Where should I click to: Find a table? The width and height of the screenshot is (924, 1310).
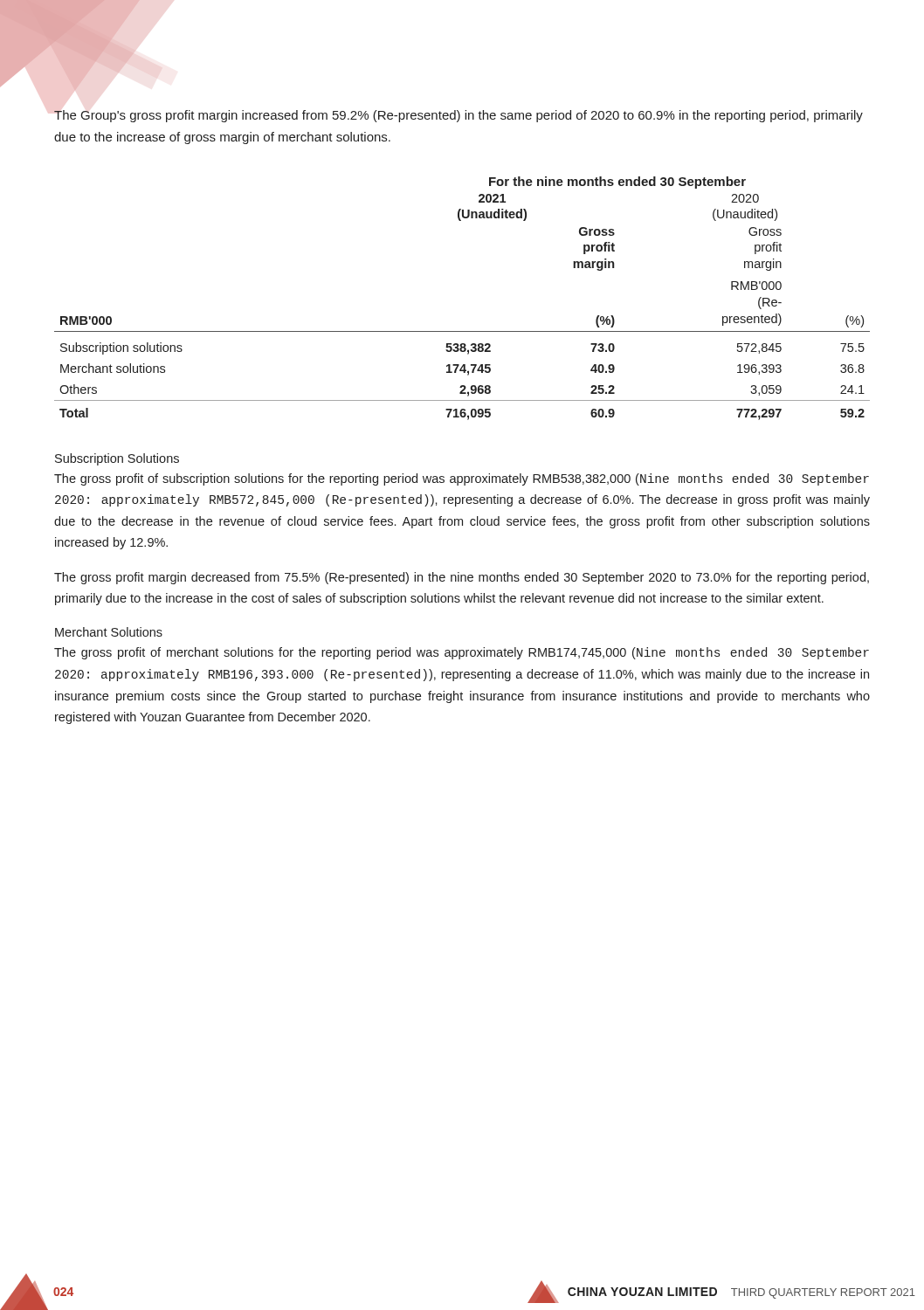(x=462, y=299)
